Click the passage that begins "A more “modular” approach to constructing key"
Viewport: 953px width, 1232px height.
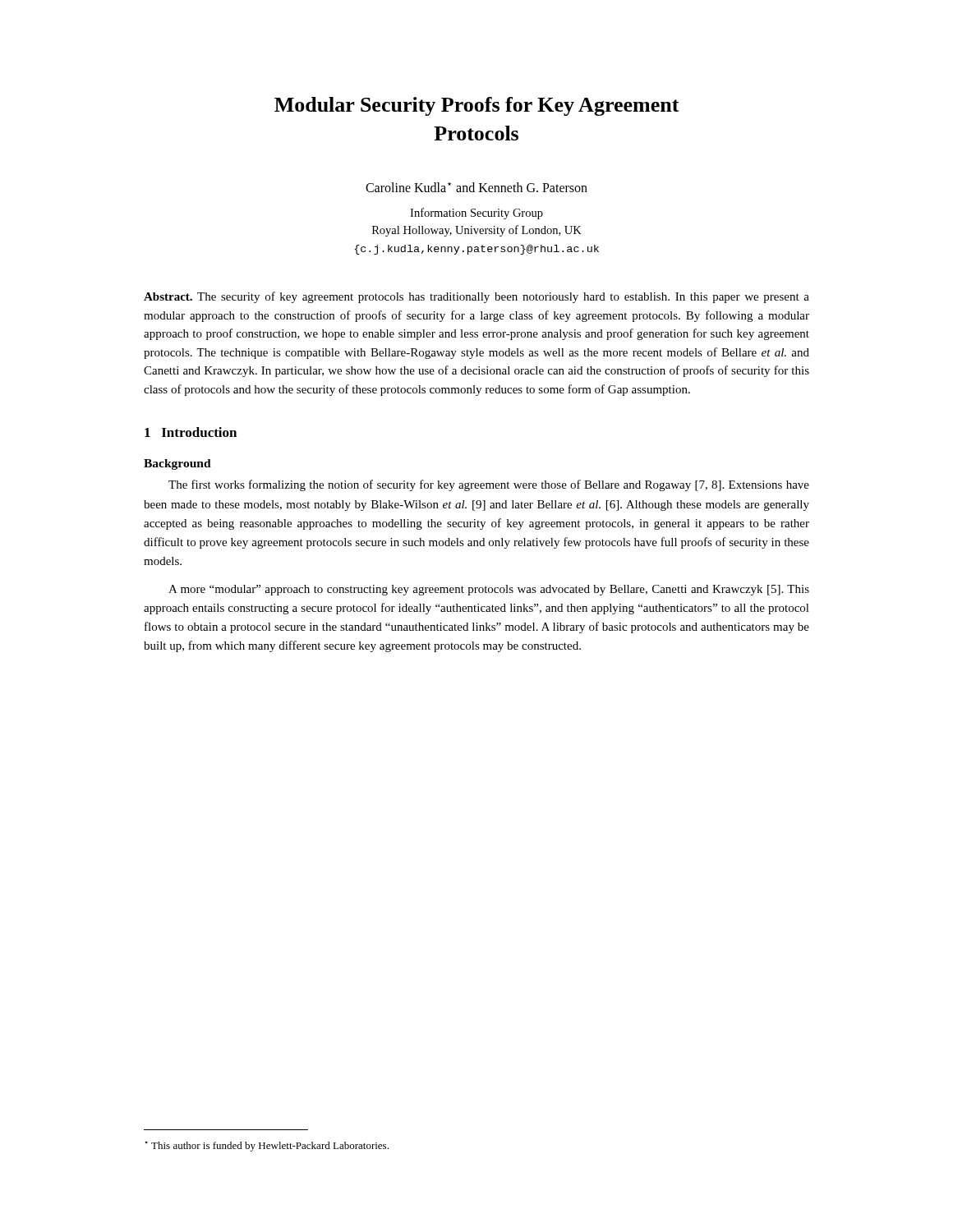[476, 617]
